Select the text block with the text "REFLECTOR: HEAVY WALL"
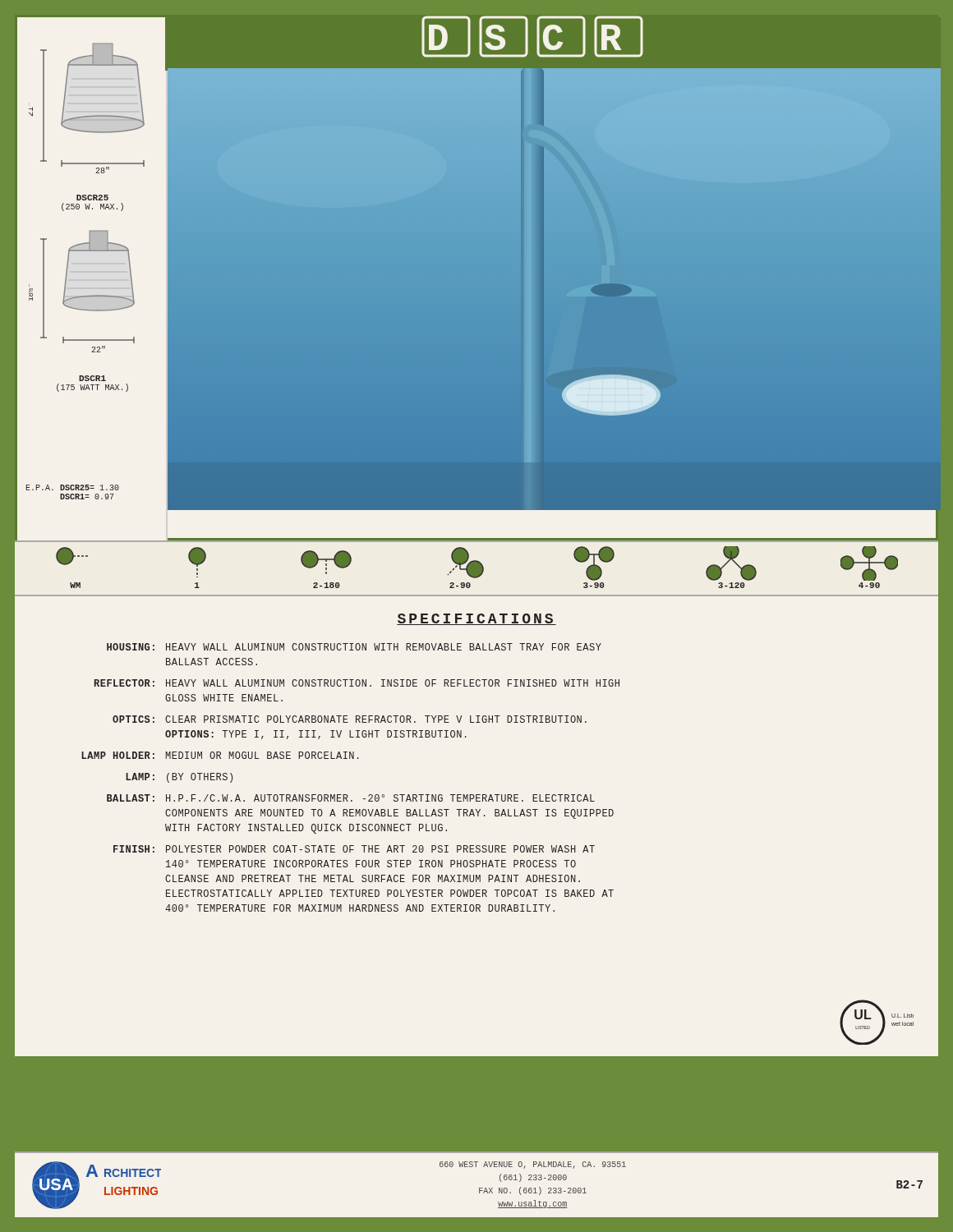953x1232 pixels. coord(476,692)
